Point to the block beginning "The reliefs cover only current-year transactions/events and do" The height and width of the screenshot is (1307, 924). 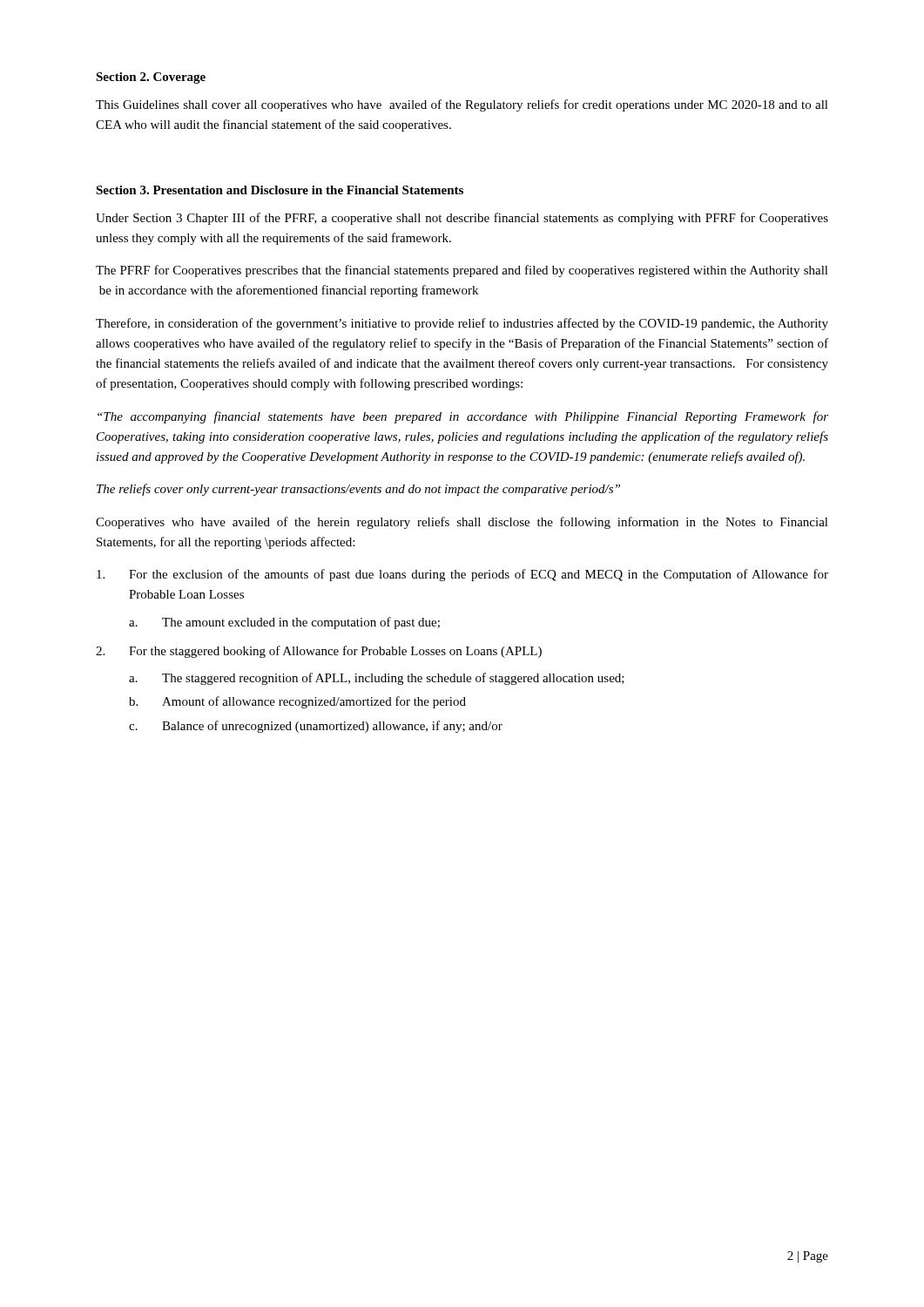pyautogui.click(x=358, y=489)
